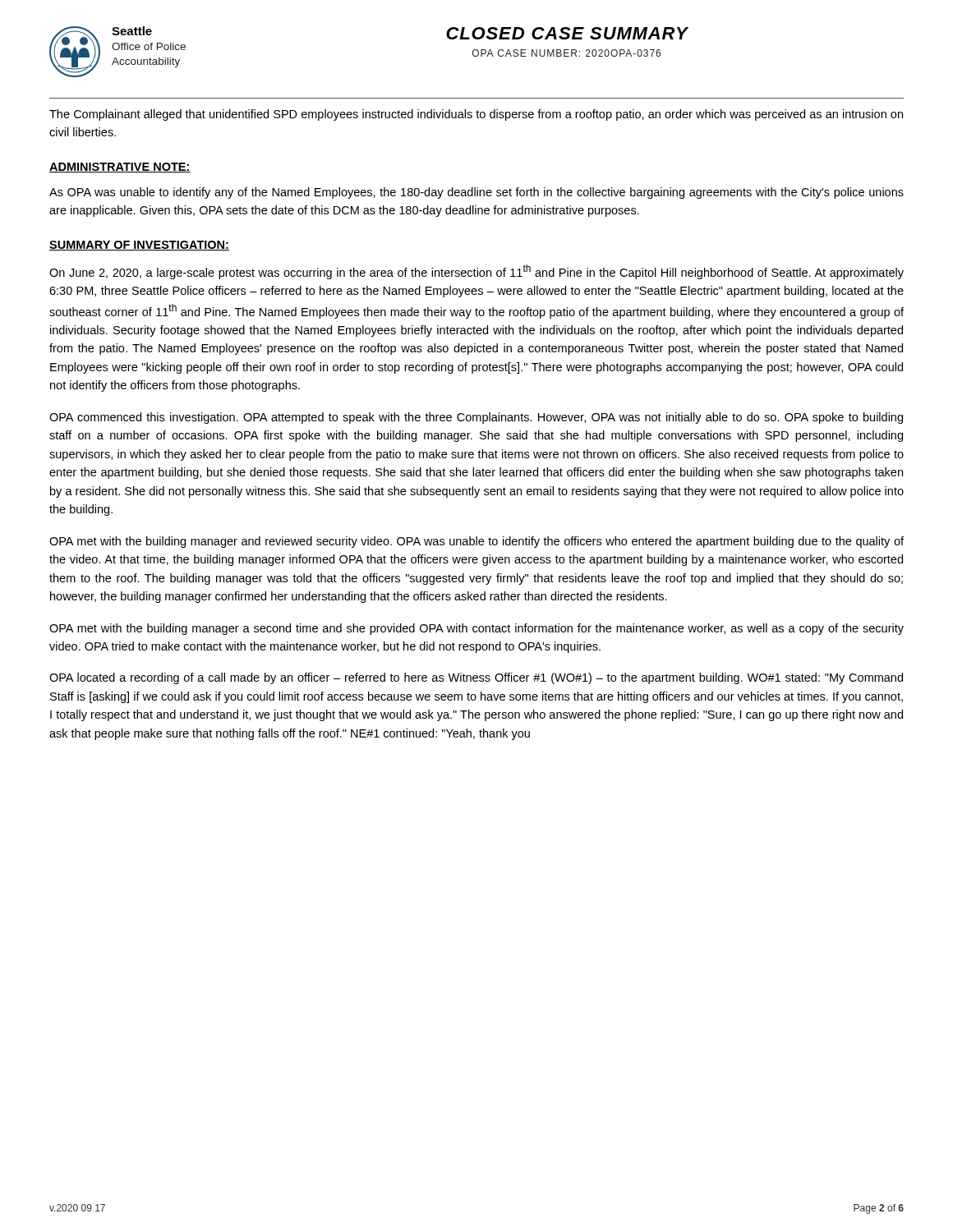Point to "SUMMARY OF INVESTIGATION:"
953x1232 pixels.
139,245
